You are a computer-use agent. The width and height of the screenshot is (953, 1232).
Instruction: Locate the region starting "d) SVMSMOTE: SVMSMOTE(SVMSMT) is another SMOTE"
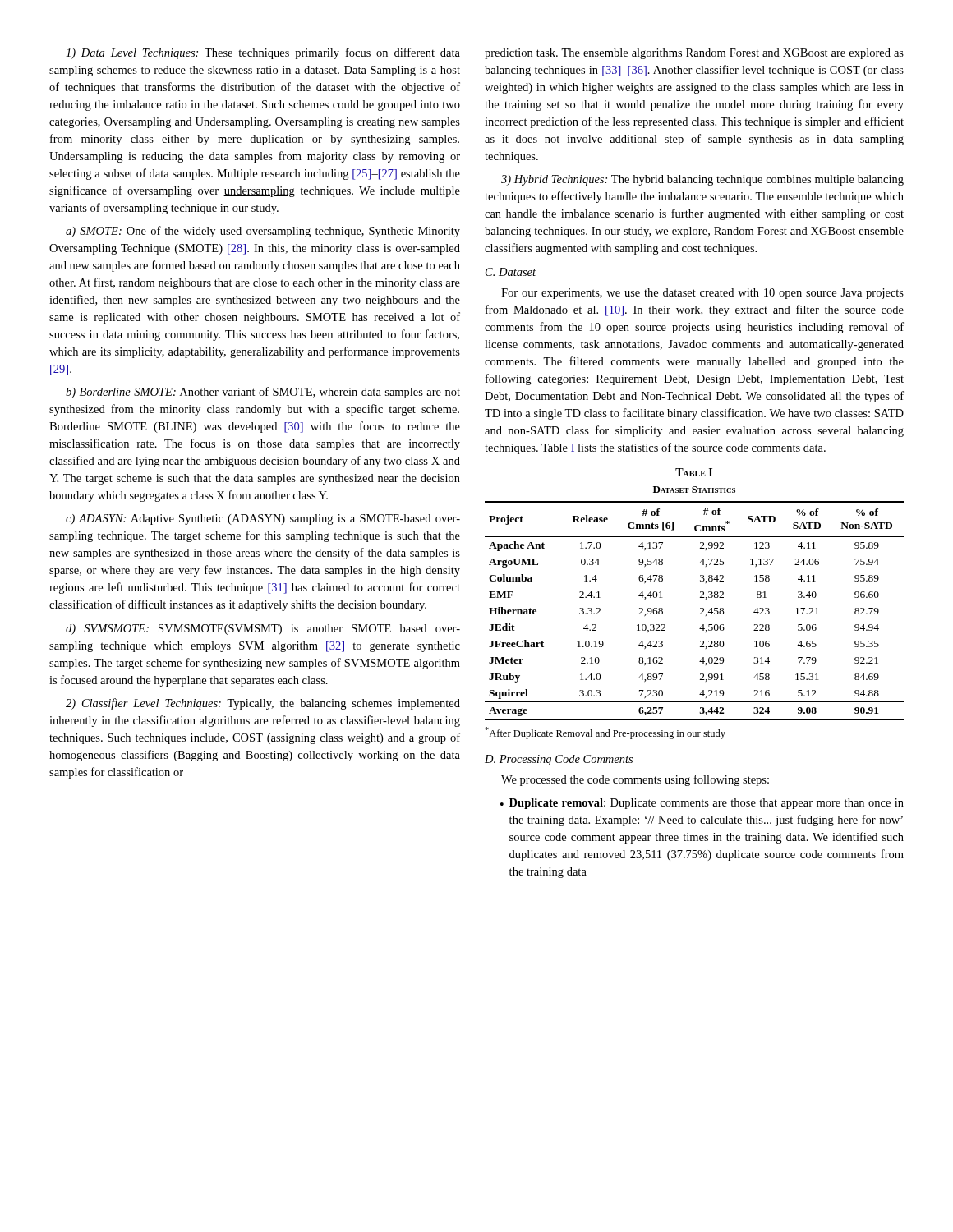[255, 654]
